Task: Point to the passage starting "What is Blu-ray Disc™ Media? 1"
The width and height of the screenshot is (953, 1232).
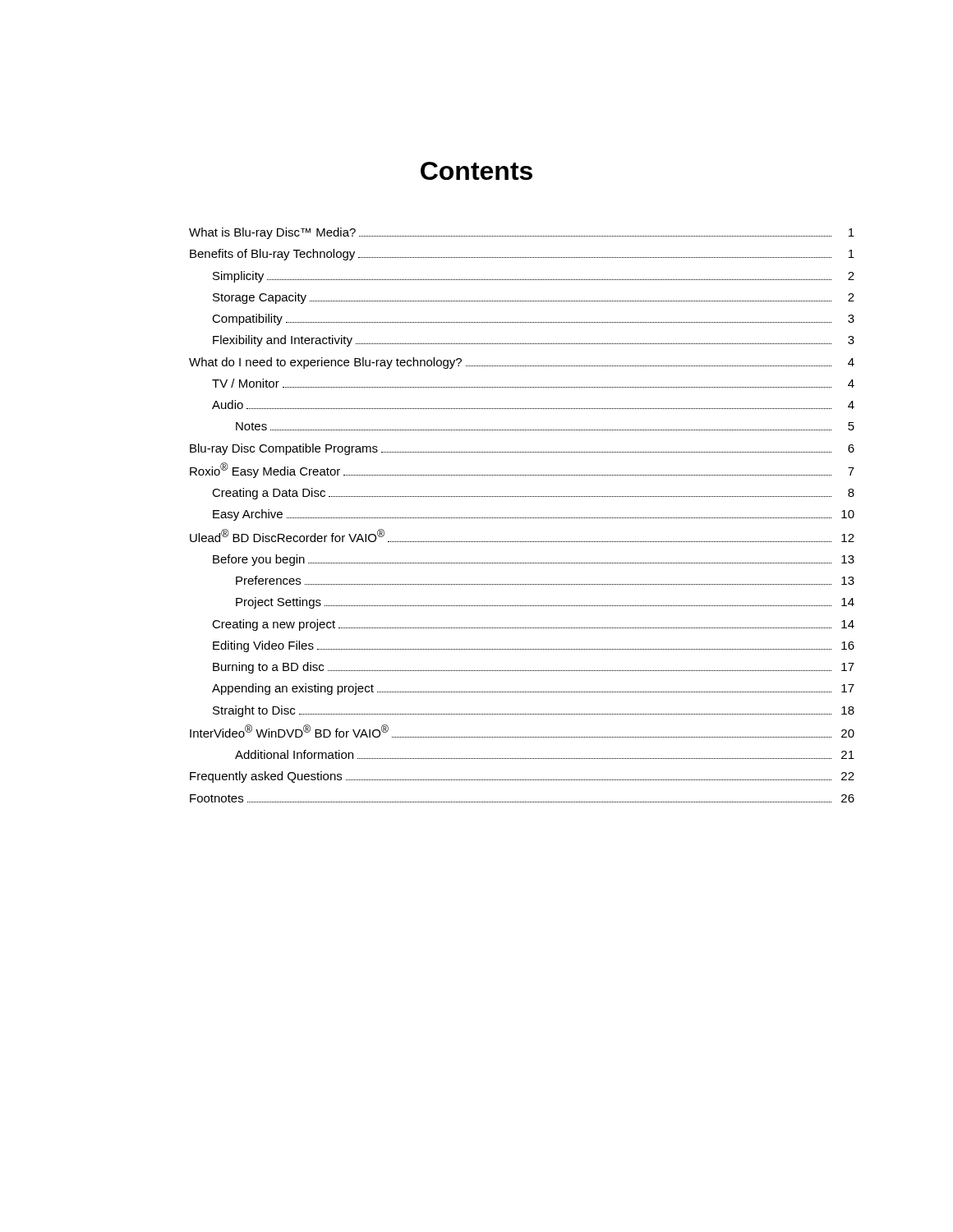Action: point(522,233)
